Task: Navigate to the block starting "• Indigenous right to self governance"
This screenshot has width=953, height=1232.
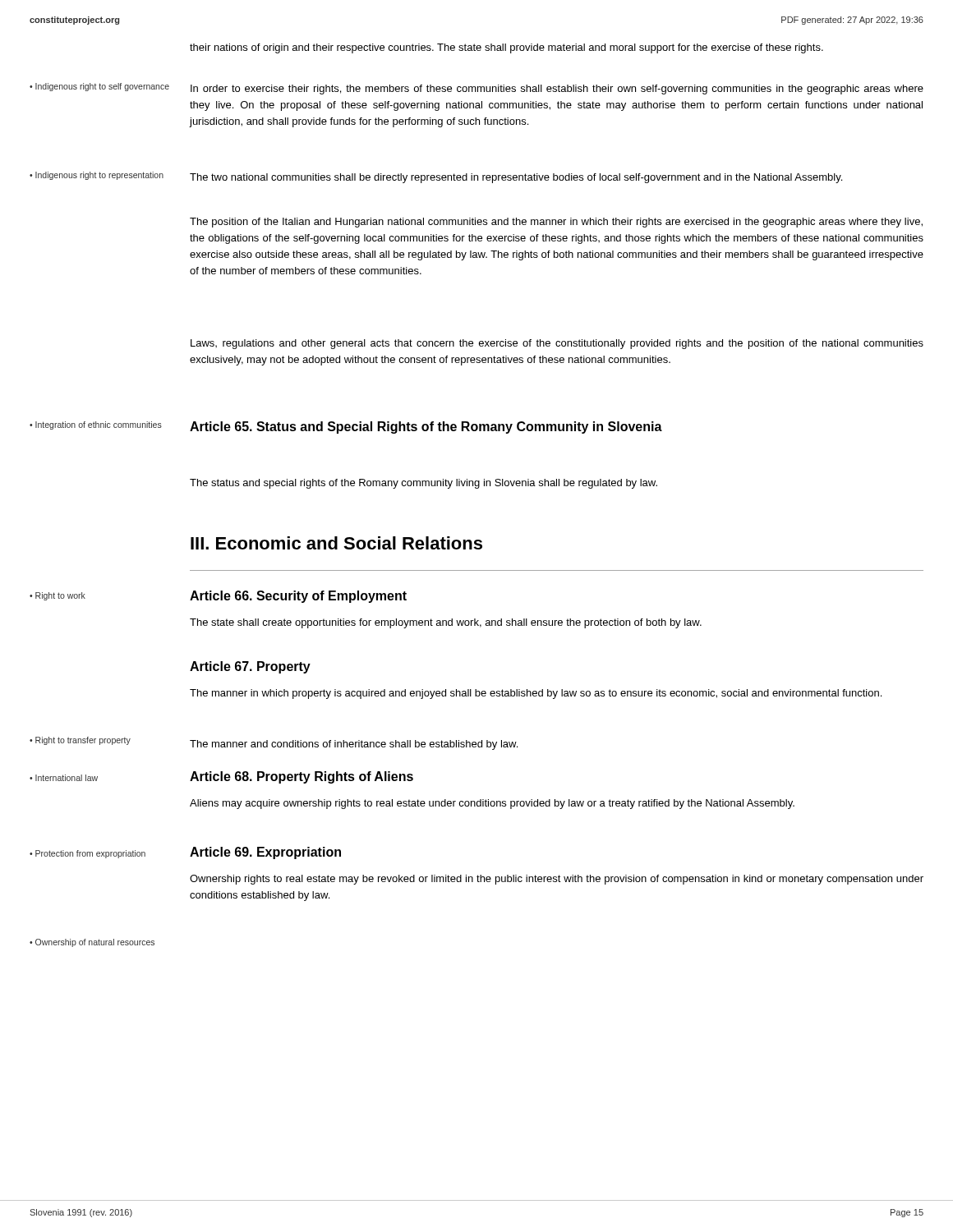Action: 99,86
